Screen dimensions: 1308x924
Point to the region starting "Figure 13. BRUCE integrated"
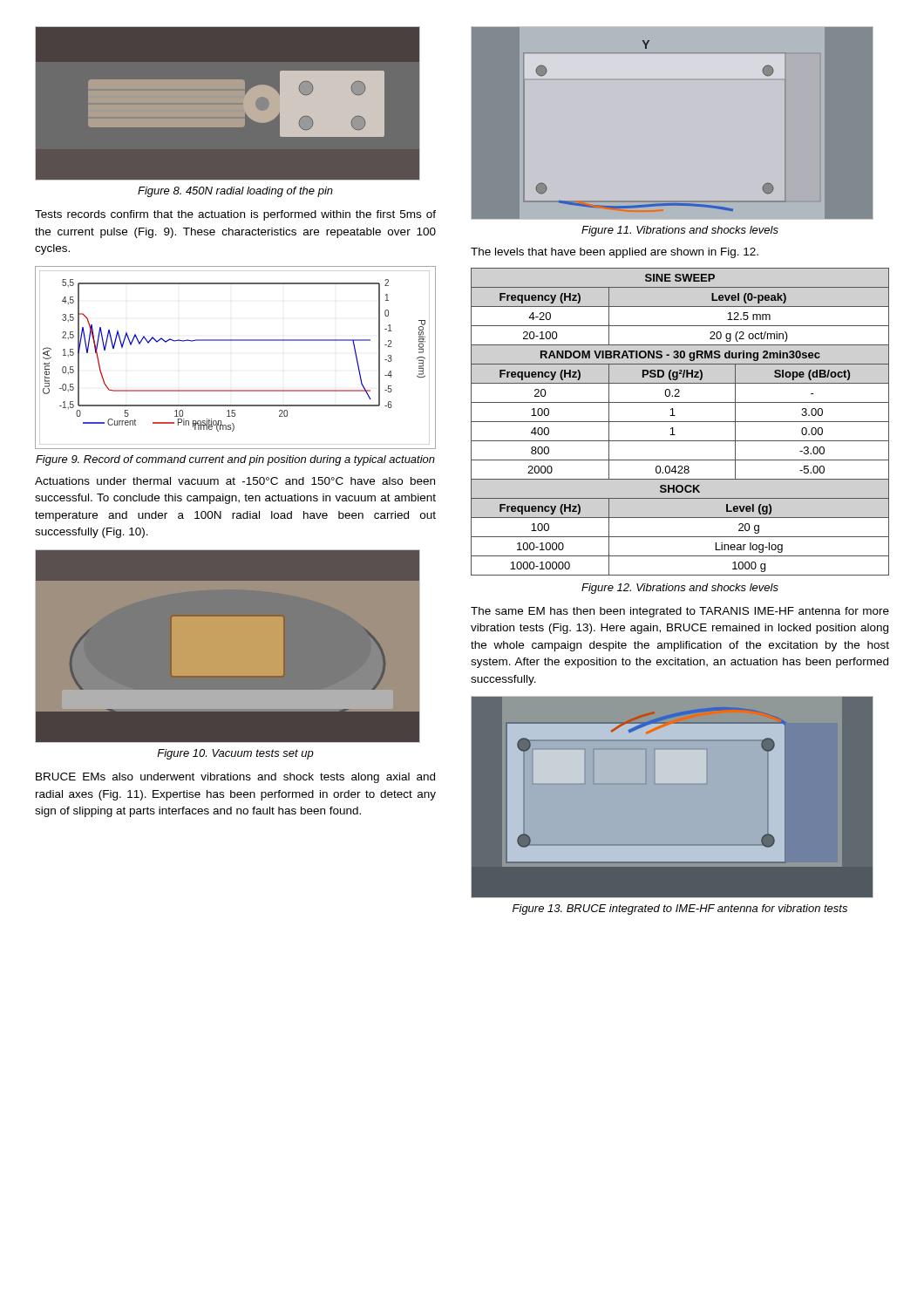[x=680, y=909]
